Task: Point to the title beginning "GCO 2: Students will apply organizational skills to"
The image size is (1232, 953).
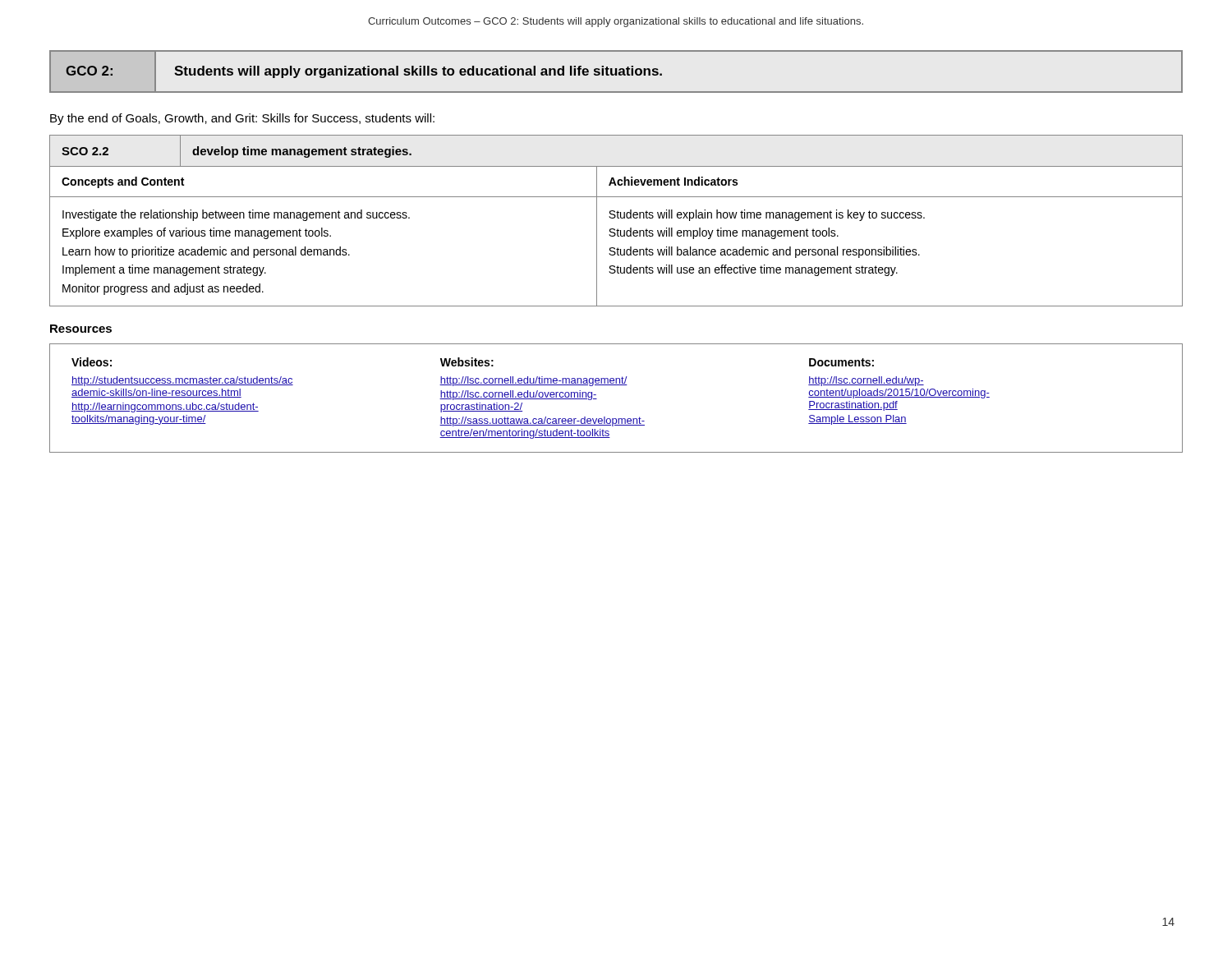Action: [x=366, y=71]
